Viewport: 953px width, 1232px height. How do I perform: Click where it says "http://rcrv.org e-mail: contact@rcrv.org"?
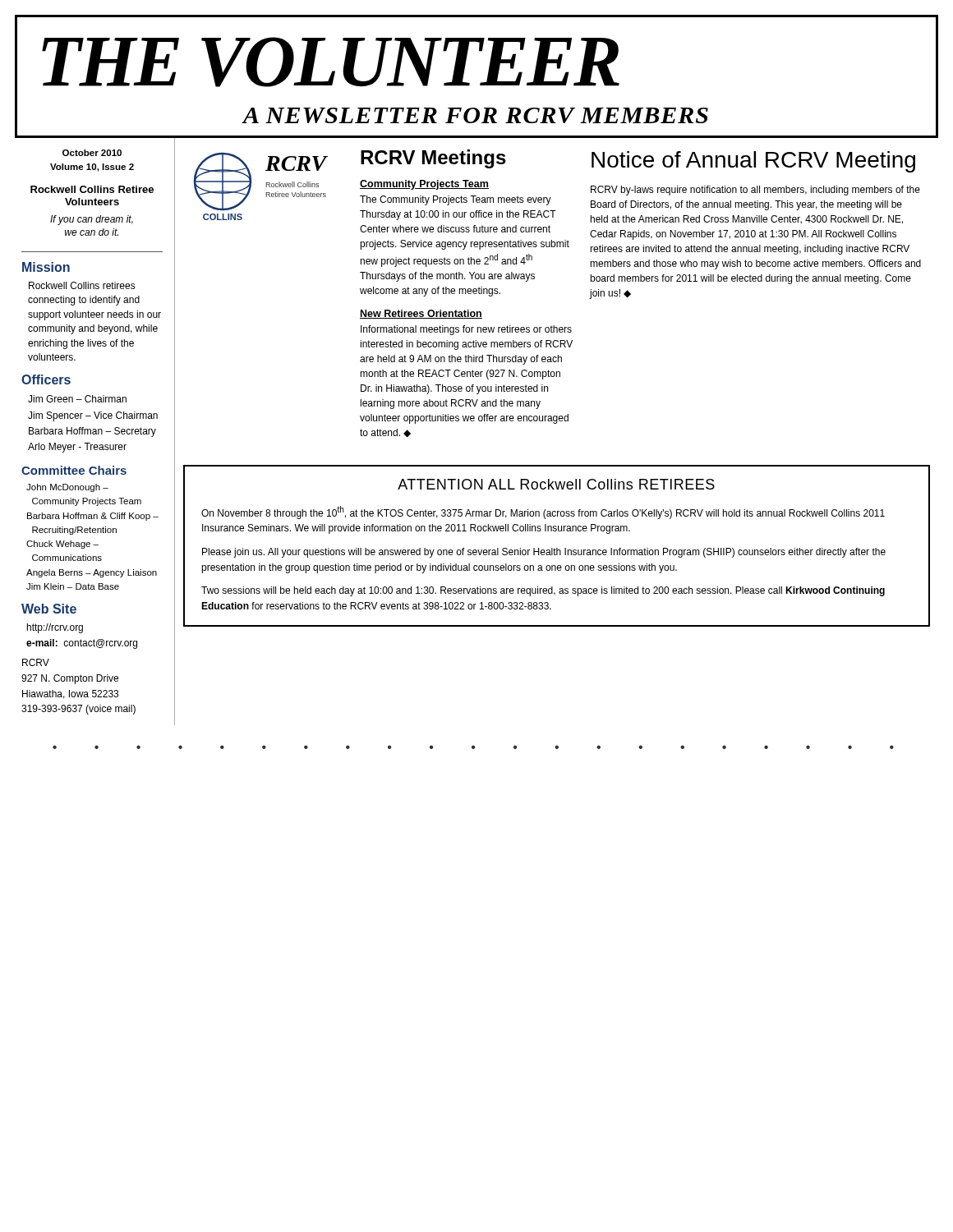click(82, 635)
